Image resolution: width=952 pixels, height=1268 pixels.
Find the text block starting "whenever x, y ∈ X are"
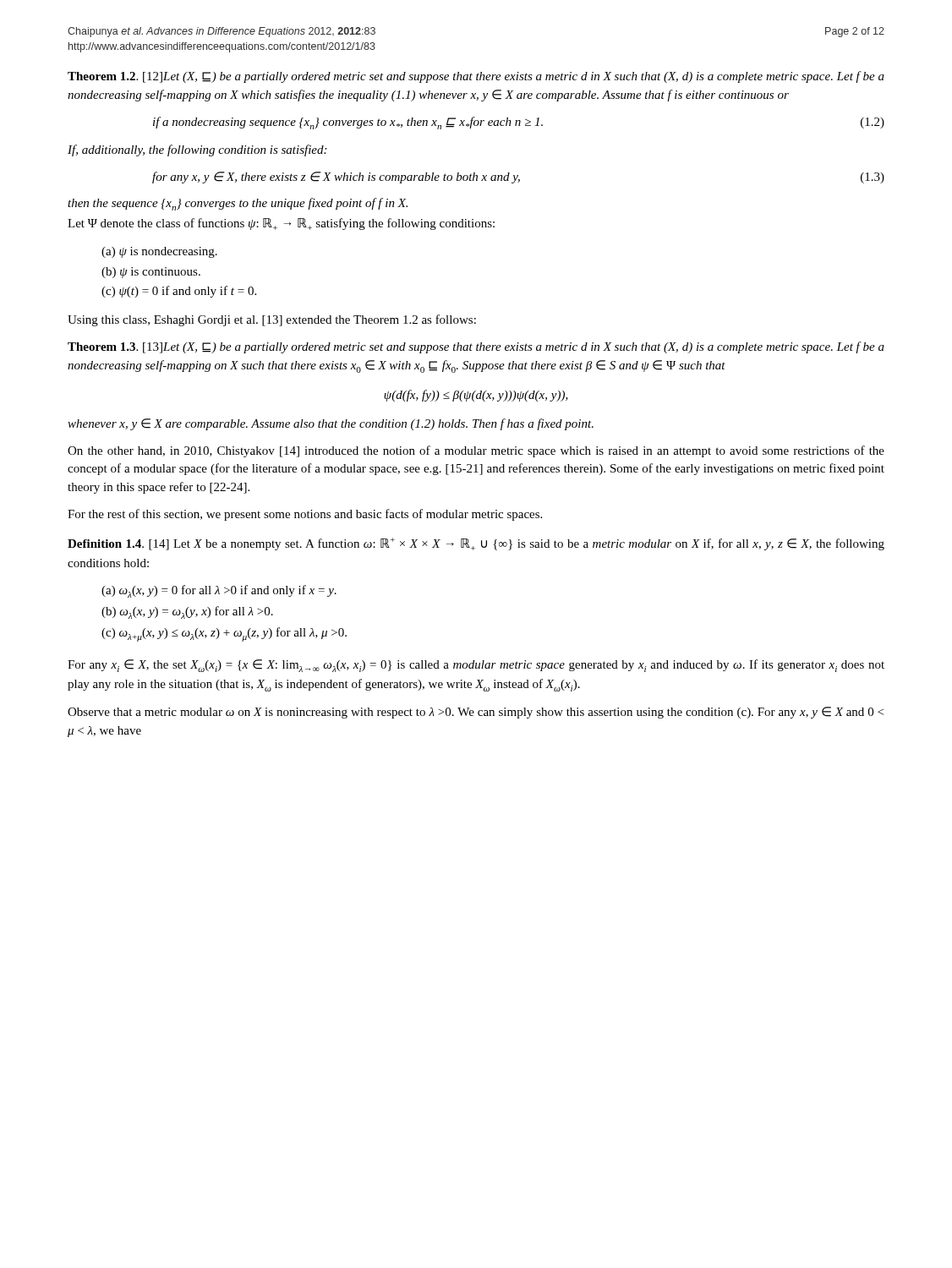[x=476, y=424]
